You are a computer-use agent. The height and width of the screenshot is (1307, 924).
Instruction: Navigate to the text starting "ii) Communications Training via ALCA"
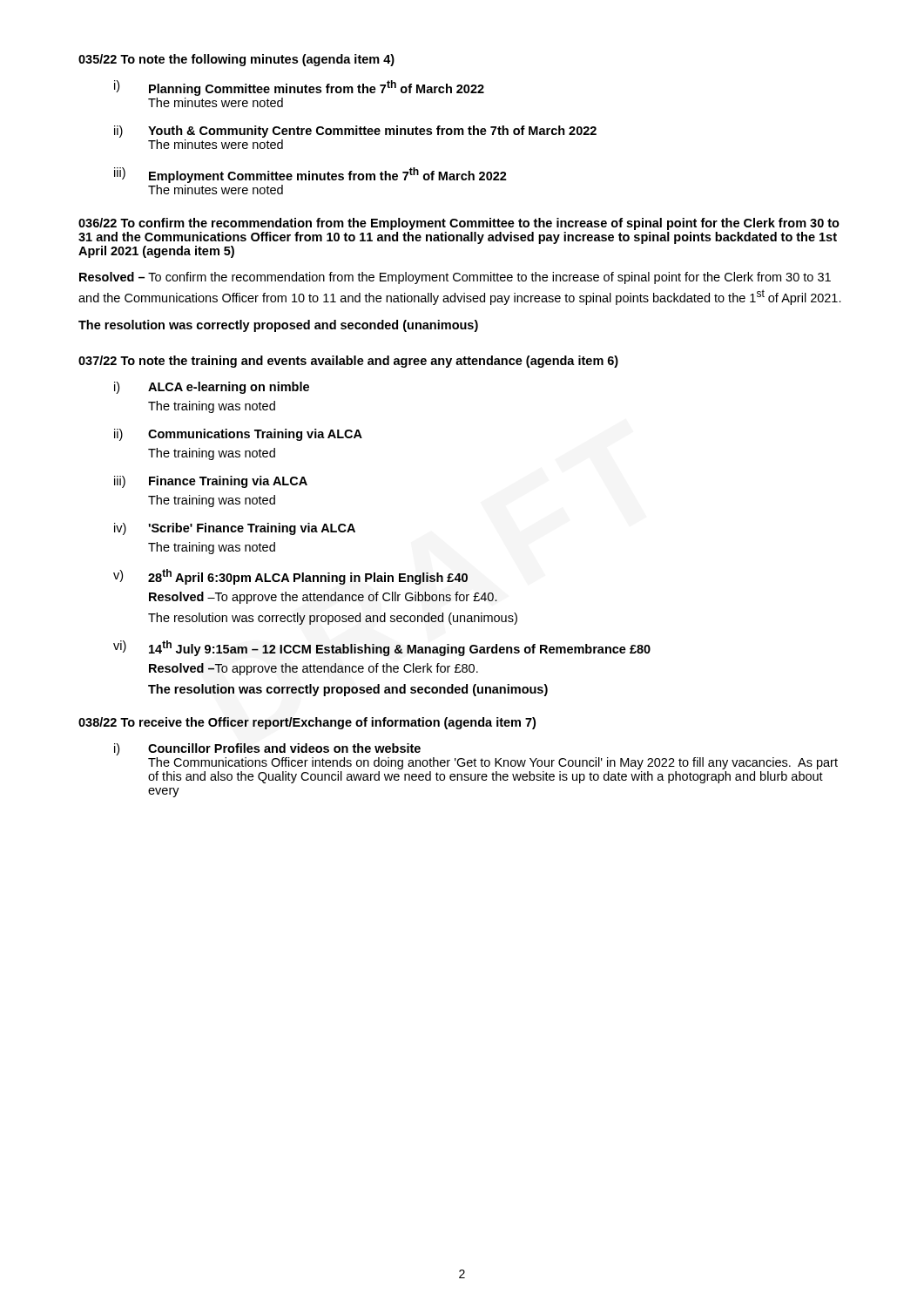pos(238,435)
